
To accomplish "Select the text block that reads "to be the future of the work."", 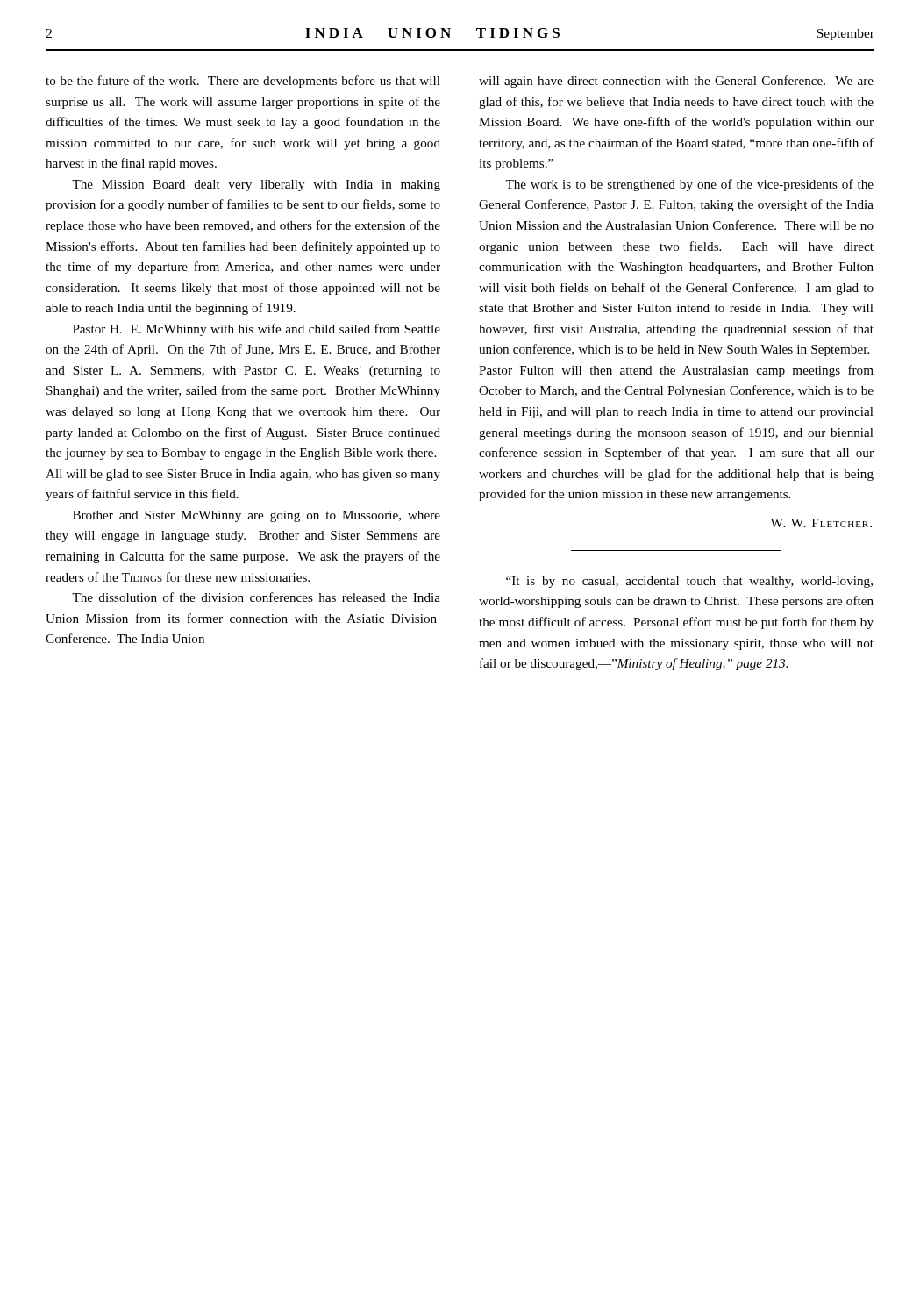I will click(243, 360).
